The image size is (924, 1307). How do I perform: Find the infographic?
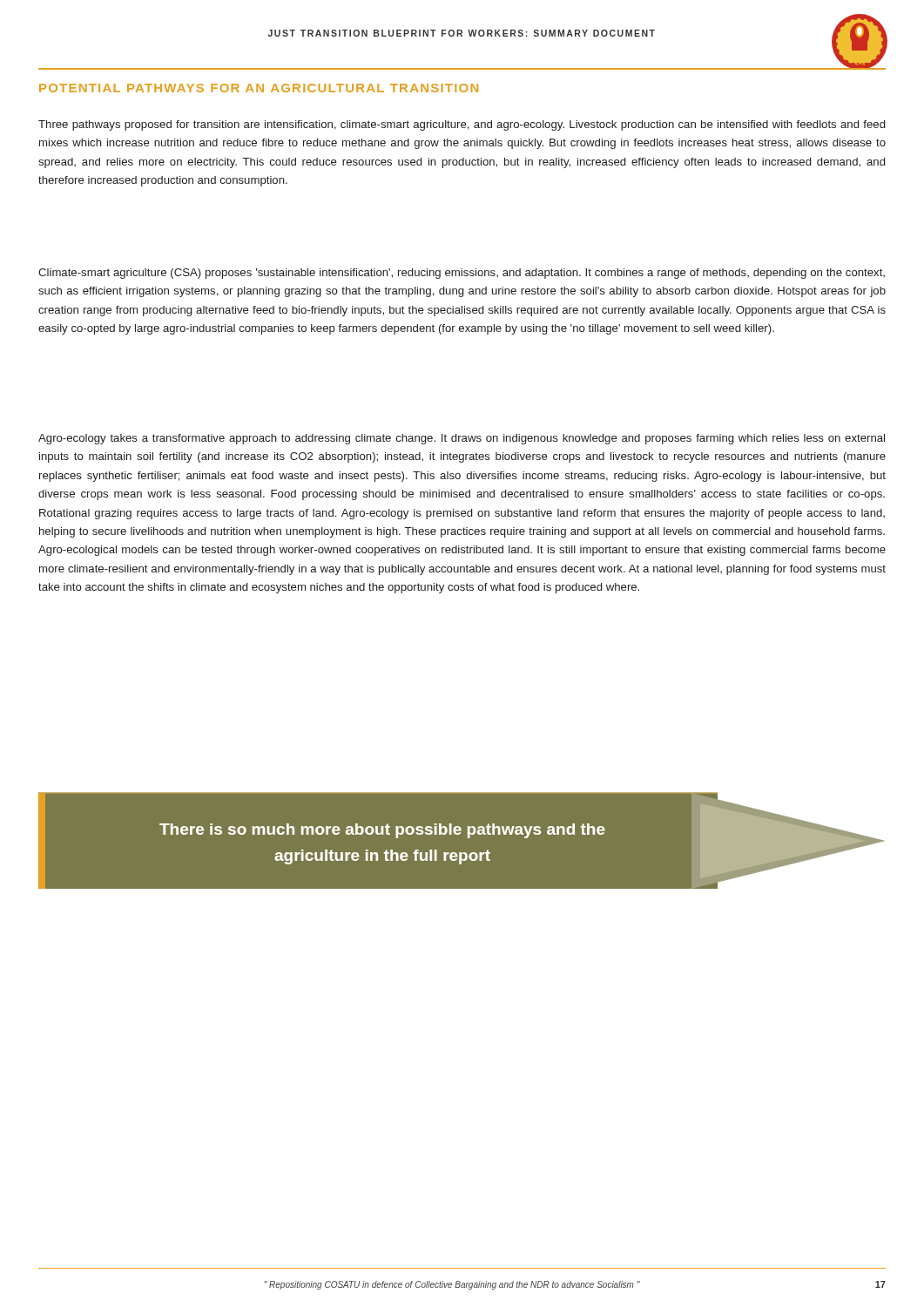[x=462, y=841]
